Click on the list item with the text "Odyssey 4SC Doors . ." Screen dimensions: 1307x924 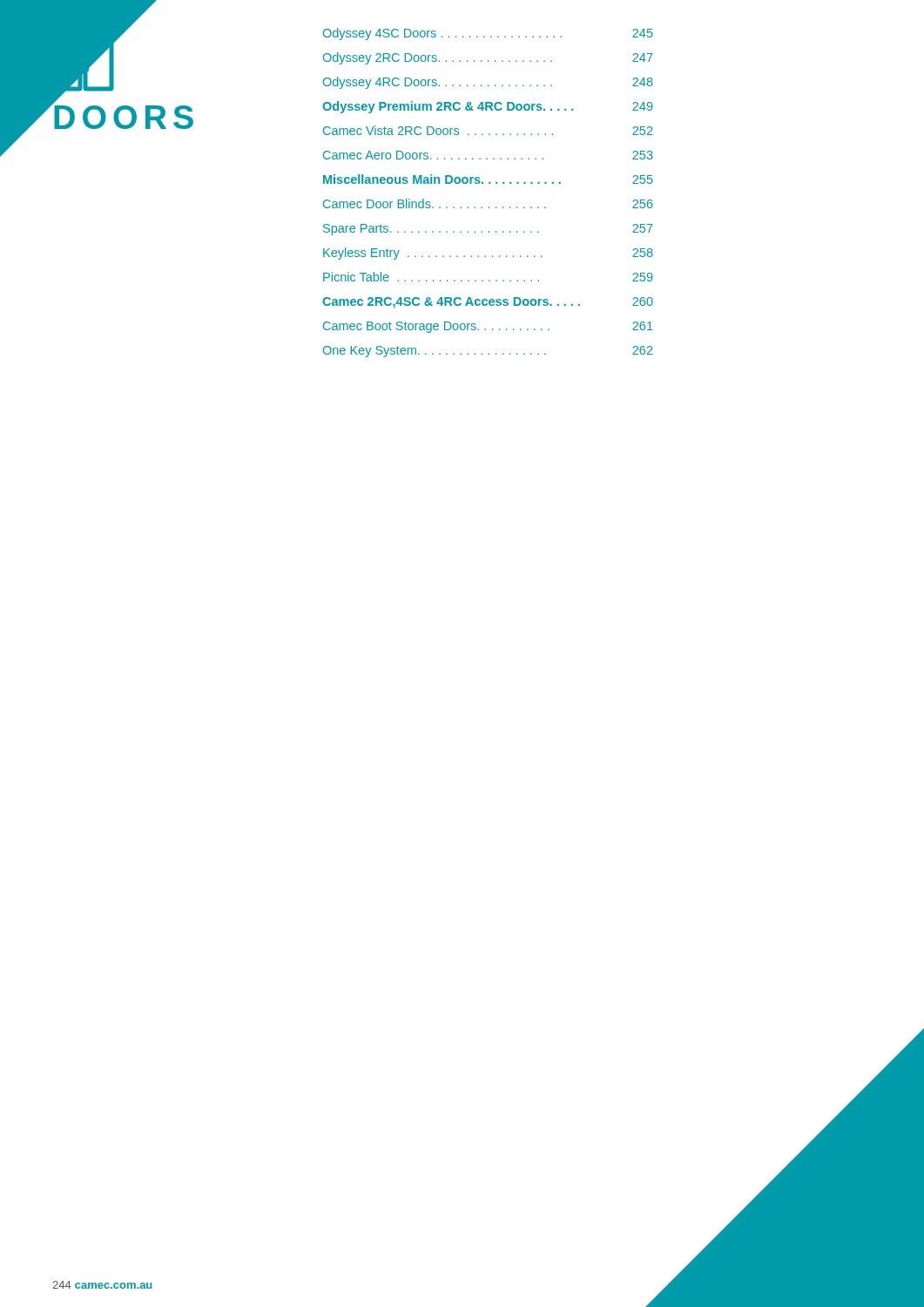(x=488, y=33)
